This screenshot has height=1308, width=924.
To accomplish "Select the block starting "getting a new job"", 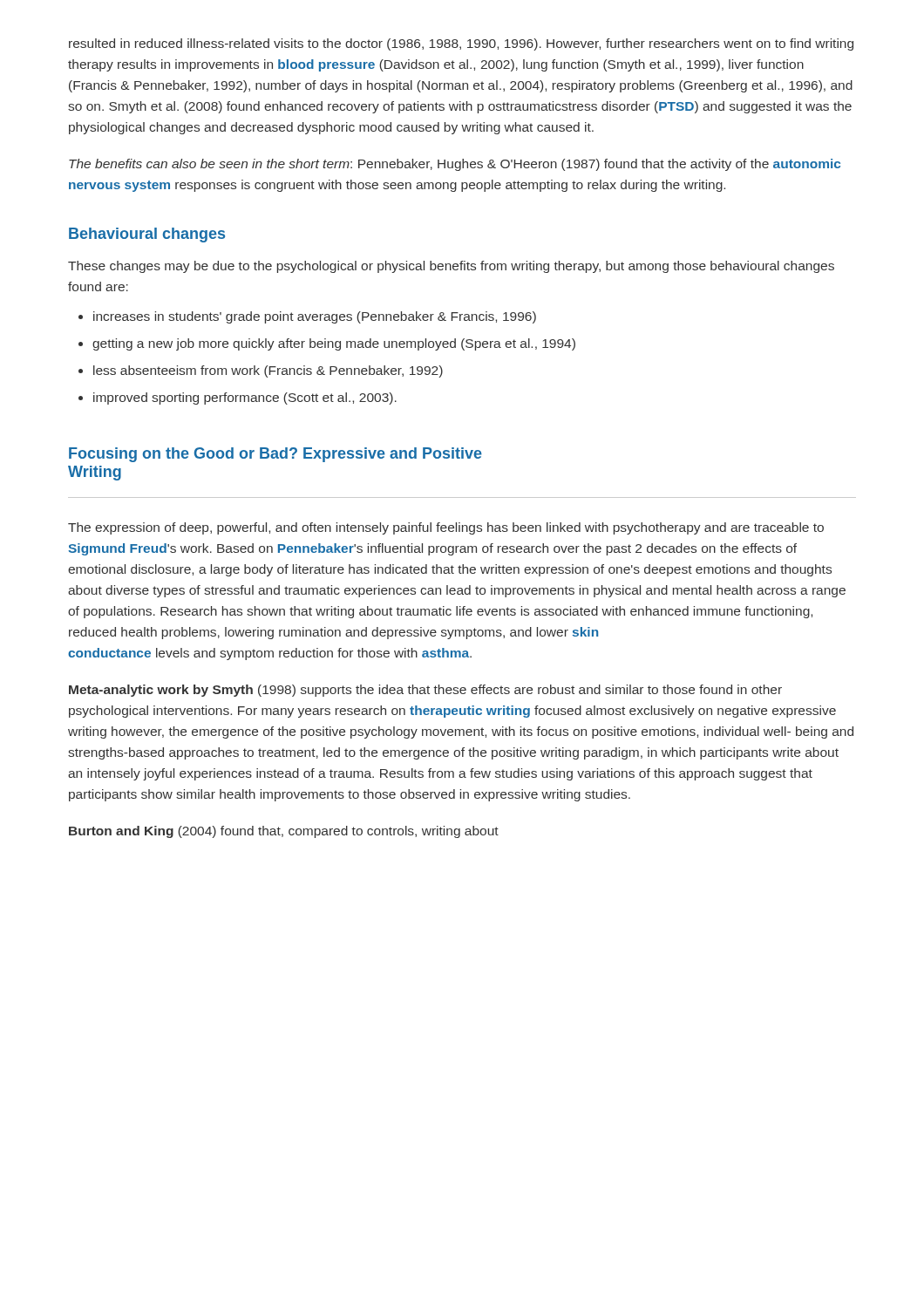I will [334, 343].
